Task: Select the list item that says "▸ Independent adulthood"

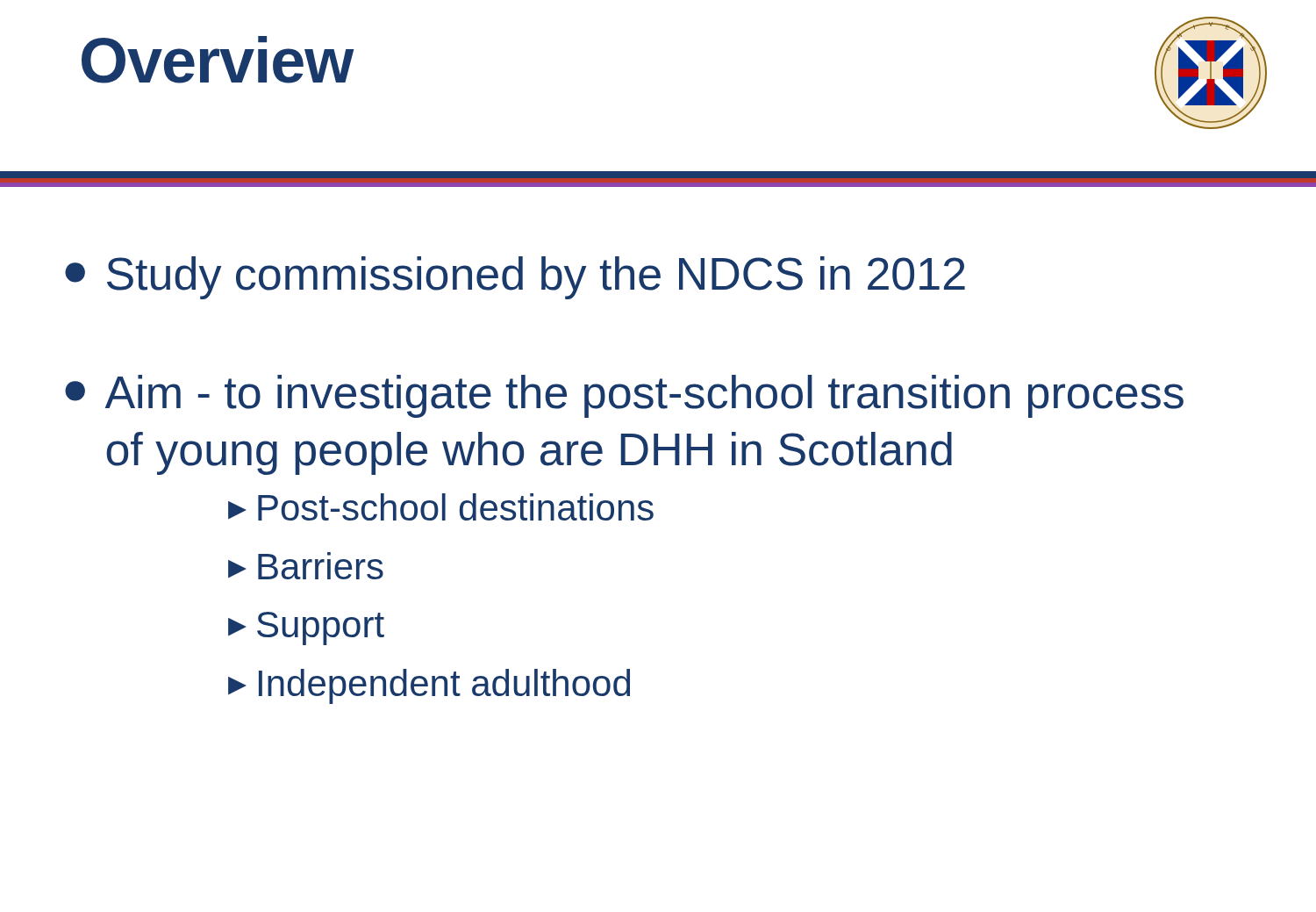Action: point(430,684)
